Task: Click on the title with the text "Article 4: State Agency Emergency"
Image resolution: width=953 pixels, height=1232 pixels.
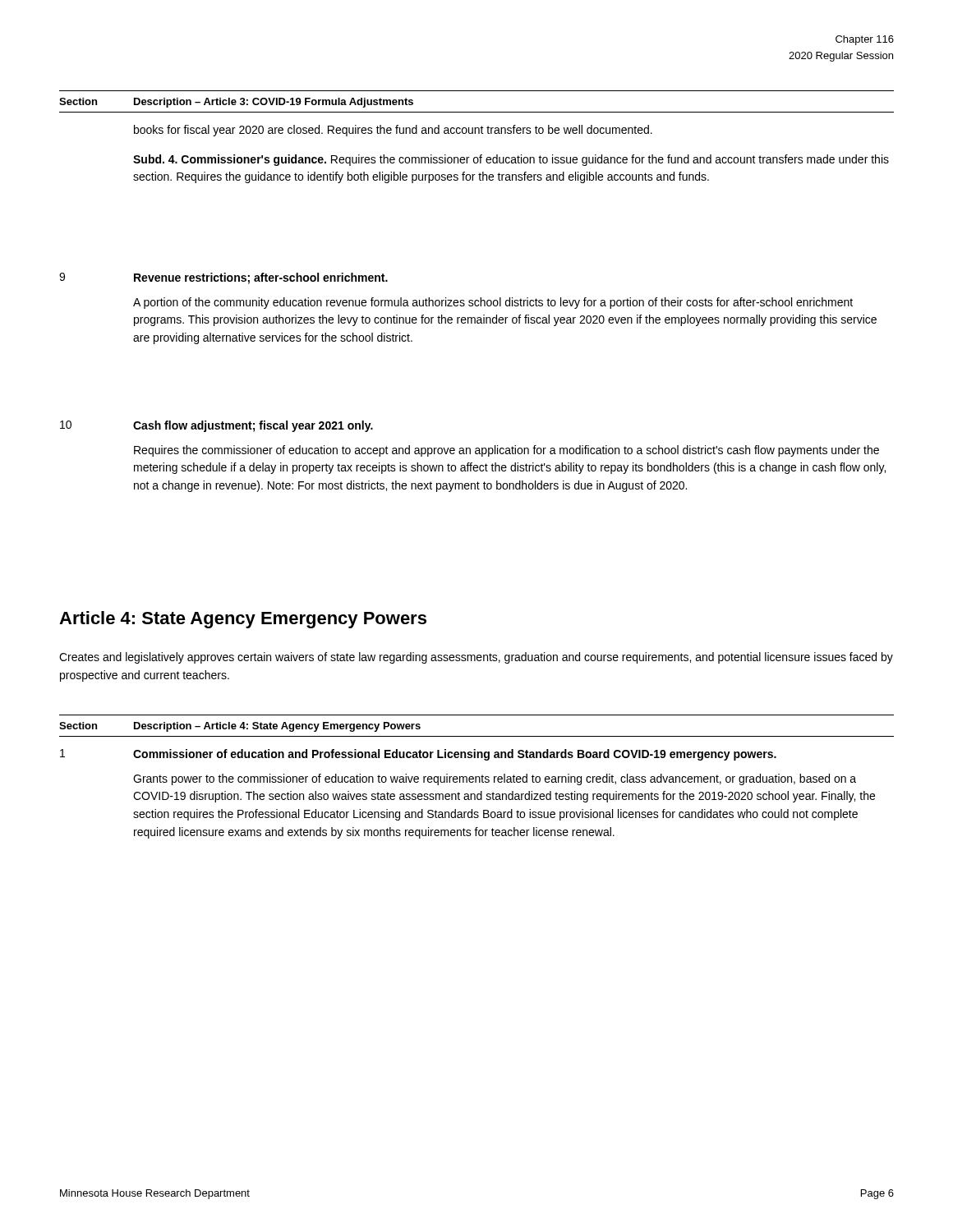Action: click(x=243, y=618)
